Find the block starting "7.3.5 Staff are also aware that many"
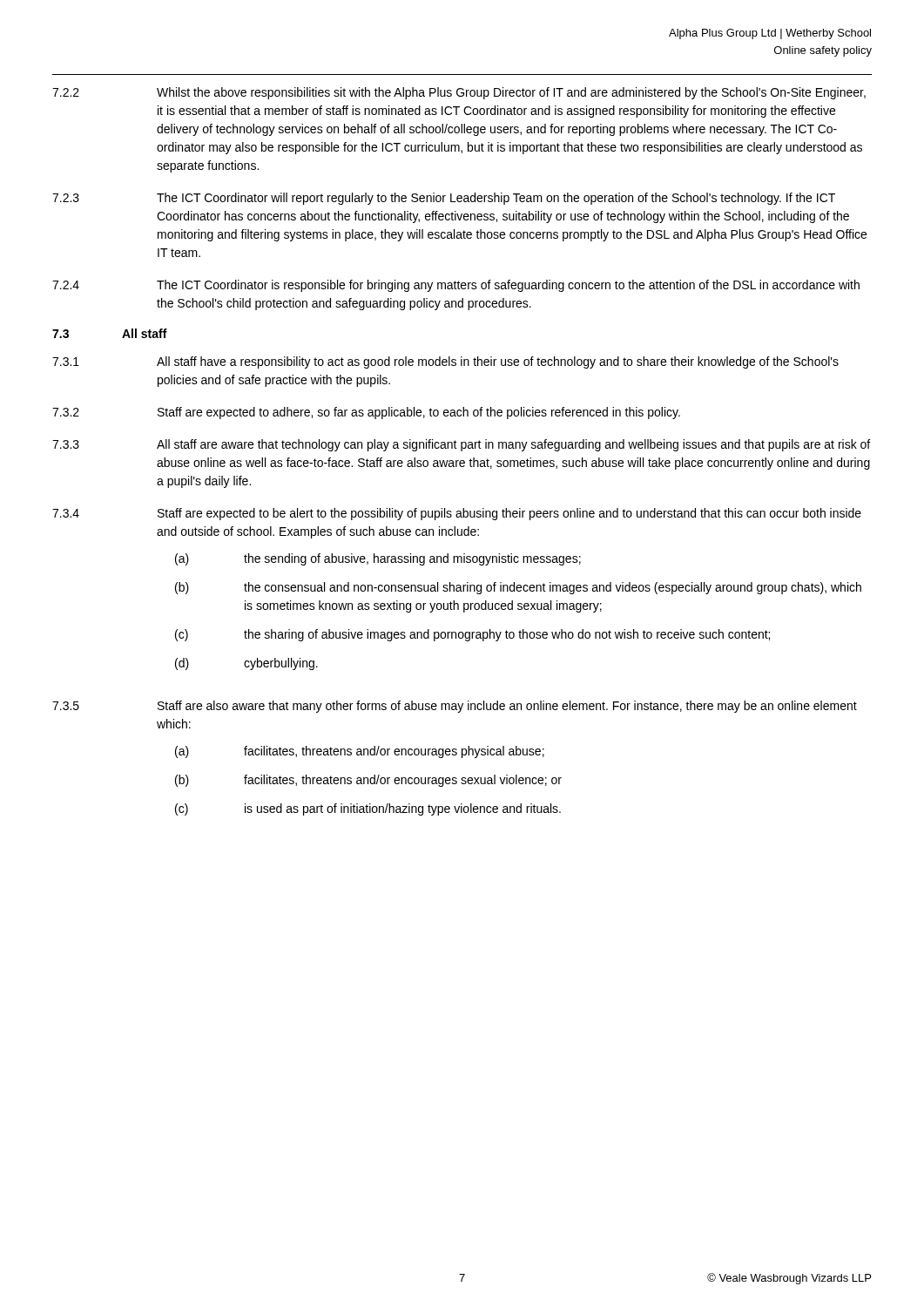 point(462,763)
